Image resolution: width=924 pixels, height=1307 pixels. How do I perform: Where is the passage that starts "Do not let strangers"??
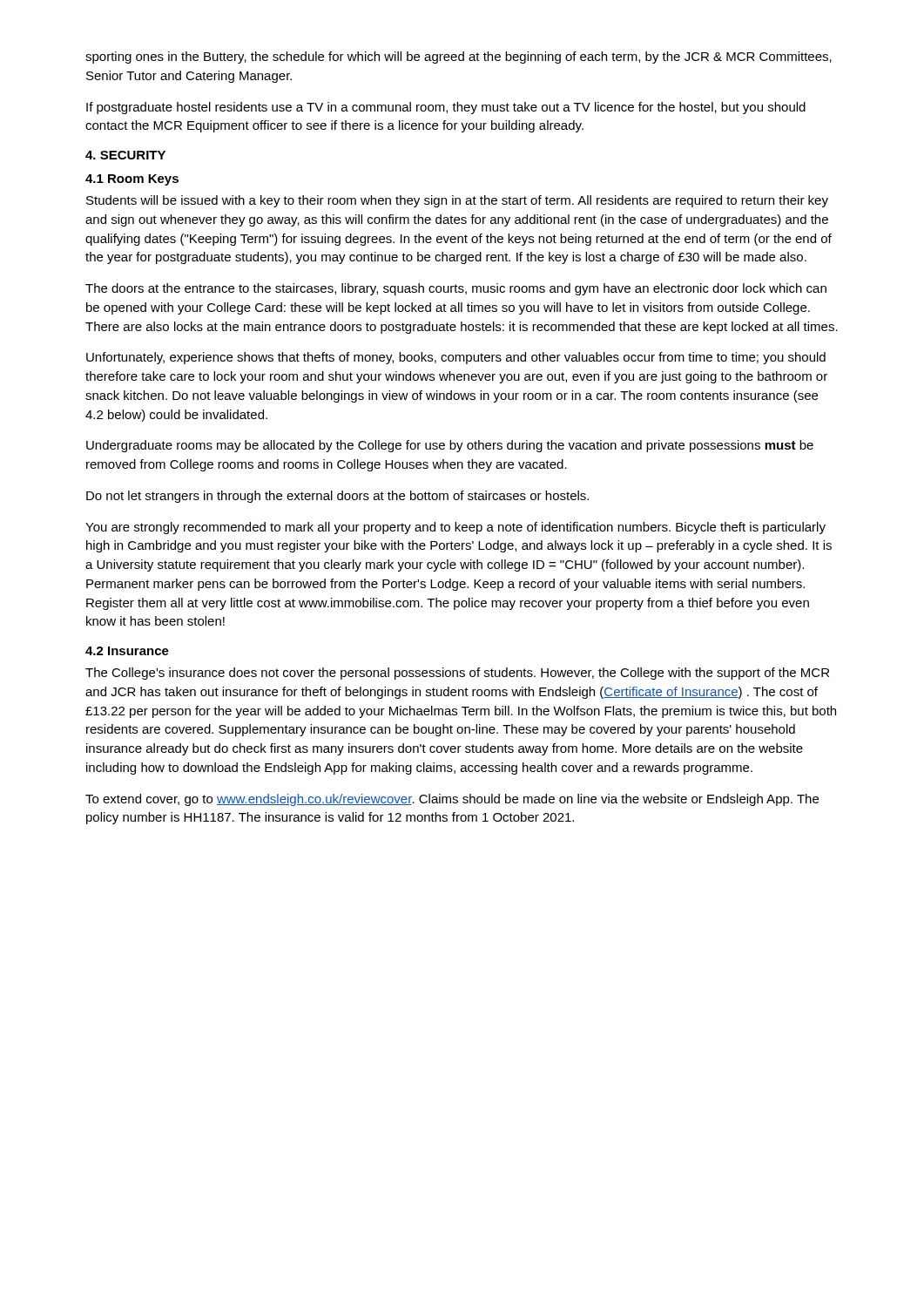462,495
